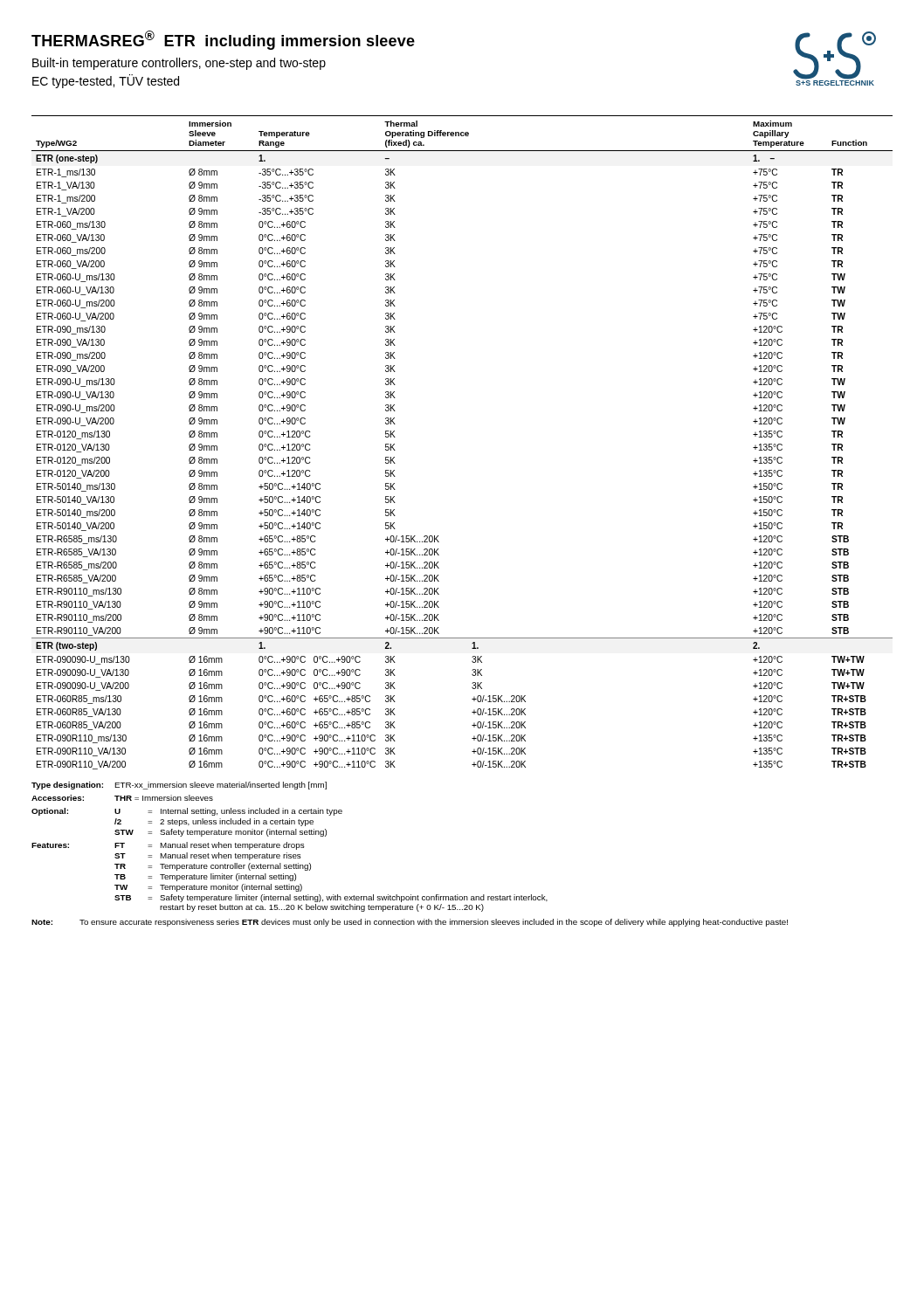Click on the block starting "Type designation: ETR-xx_immersion sleeve material/inserted length [mm]"
924x1310 pixels.
point(179,786)
